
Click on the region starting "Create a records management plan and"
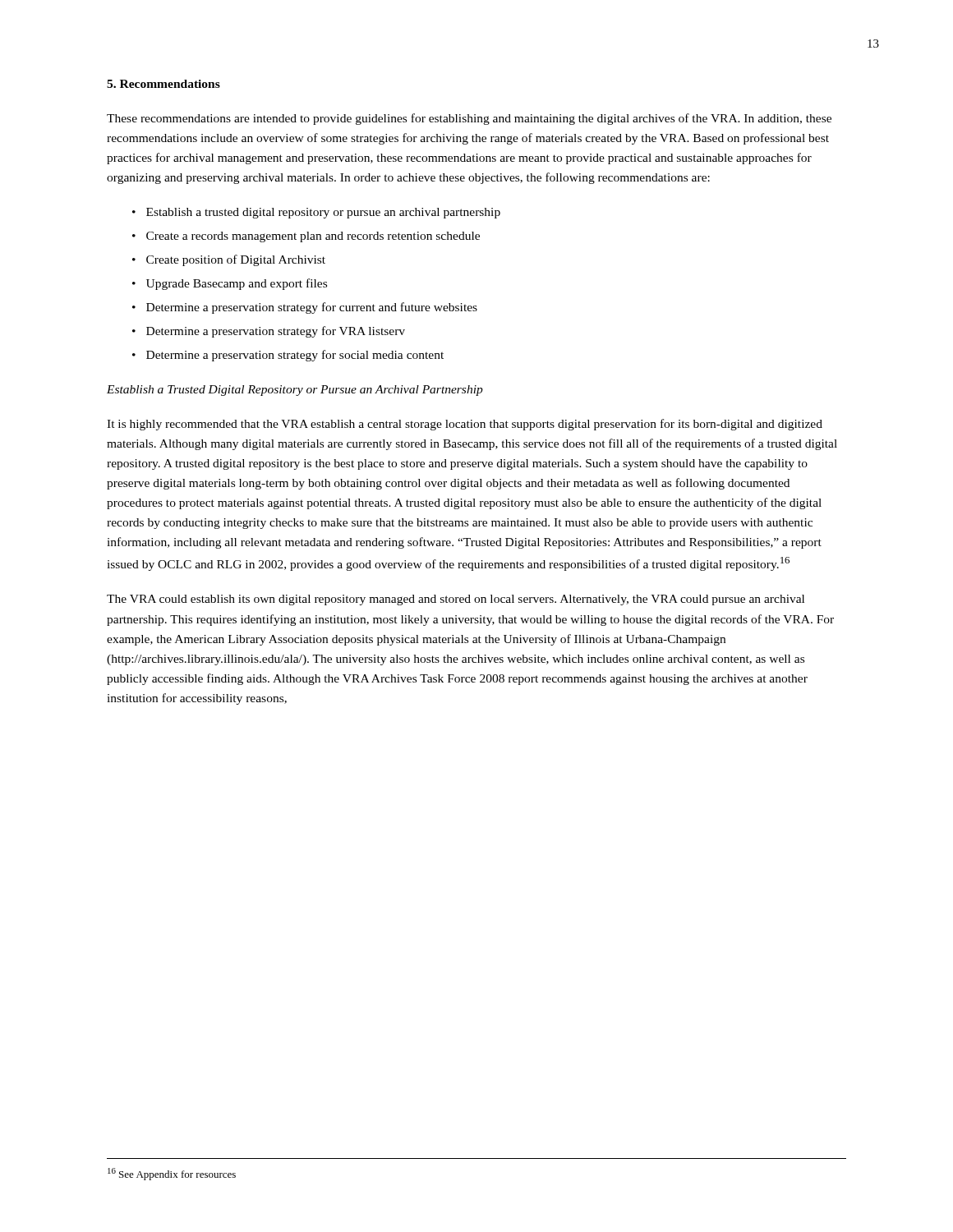click(313, 235)
